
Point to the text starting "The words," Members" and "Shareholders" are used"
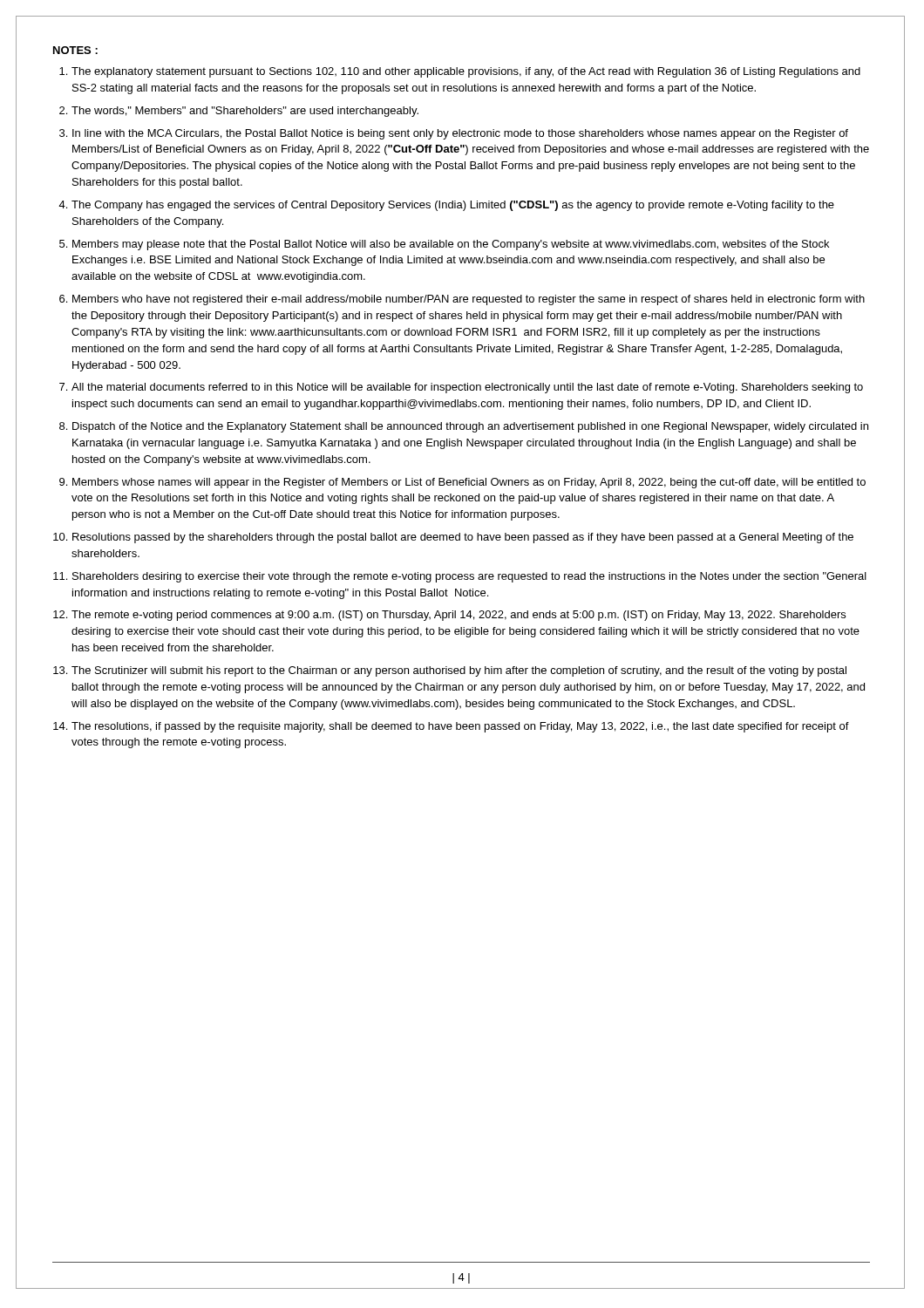click(x=245, y=110)
